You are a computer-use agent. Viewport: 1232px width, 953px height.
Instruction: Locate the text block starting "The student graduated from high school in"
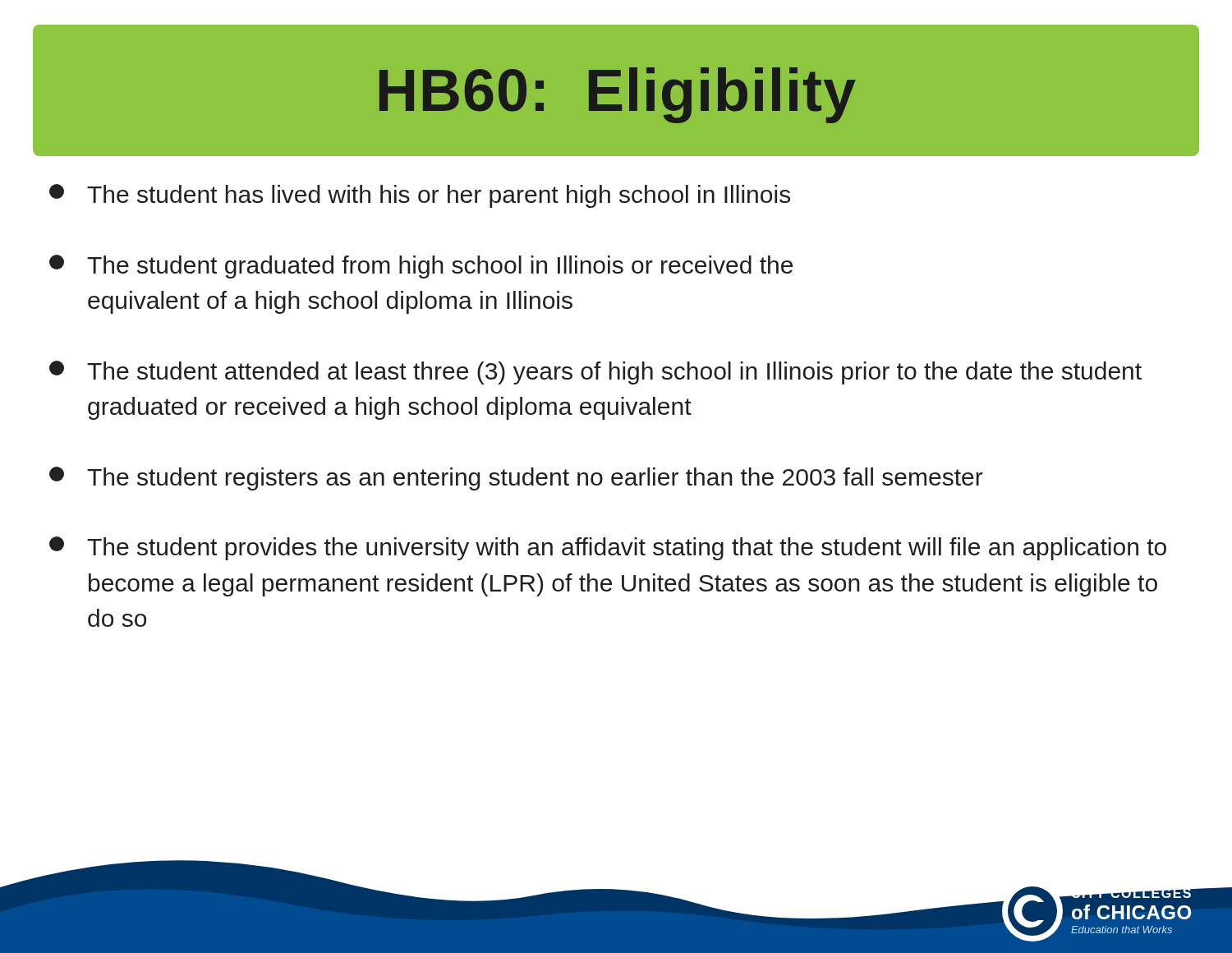[x=616, y=283]
